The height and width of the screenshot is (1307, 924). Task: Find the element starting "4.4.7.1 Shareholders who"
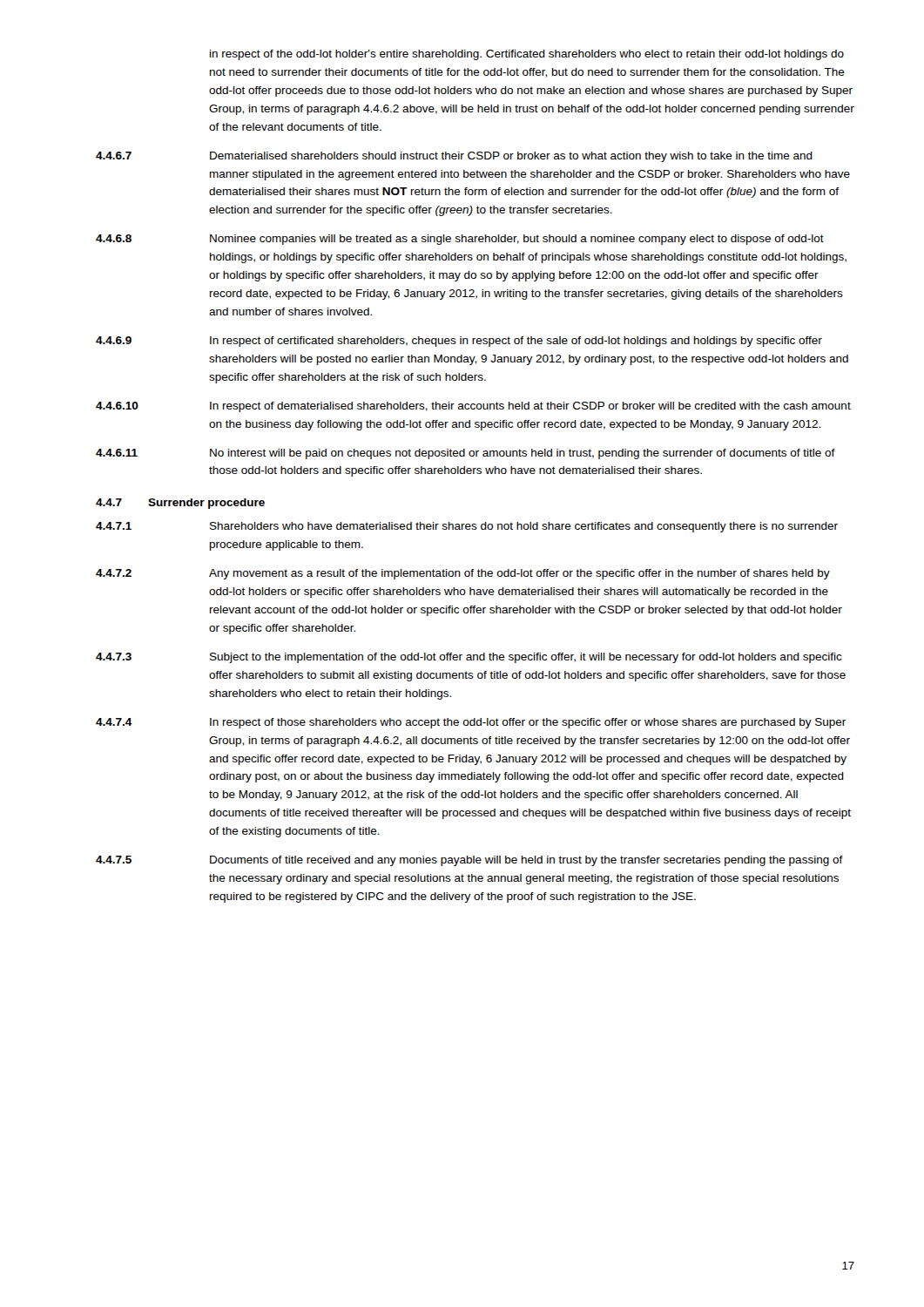click(x=475, y=536)
